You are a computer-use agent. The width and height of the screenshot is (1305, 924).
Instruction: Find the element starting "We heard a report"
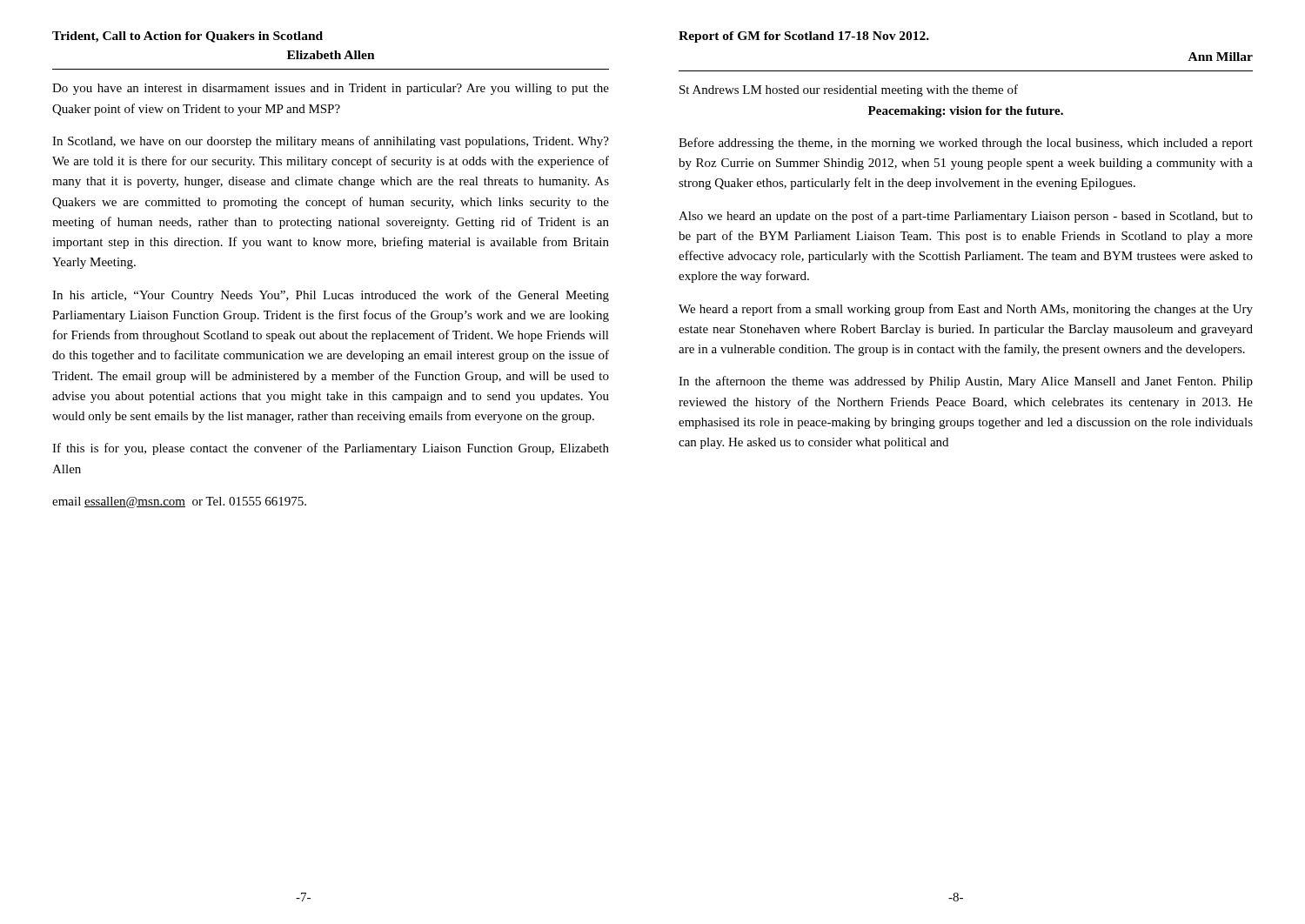coord(966,329)
